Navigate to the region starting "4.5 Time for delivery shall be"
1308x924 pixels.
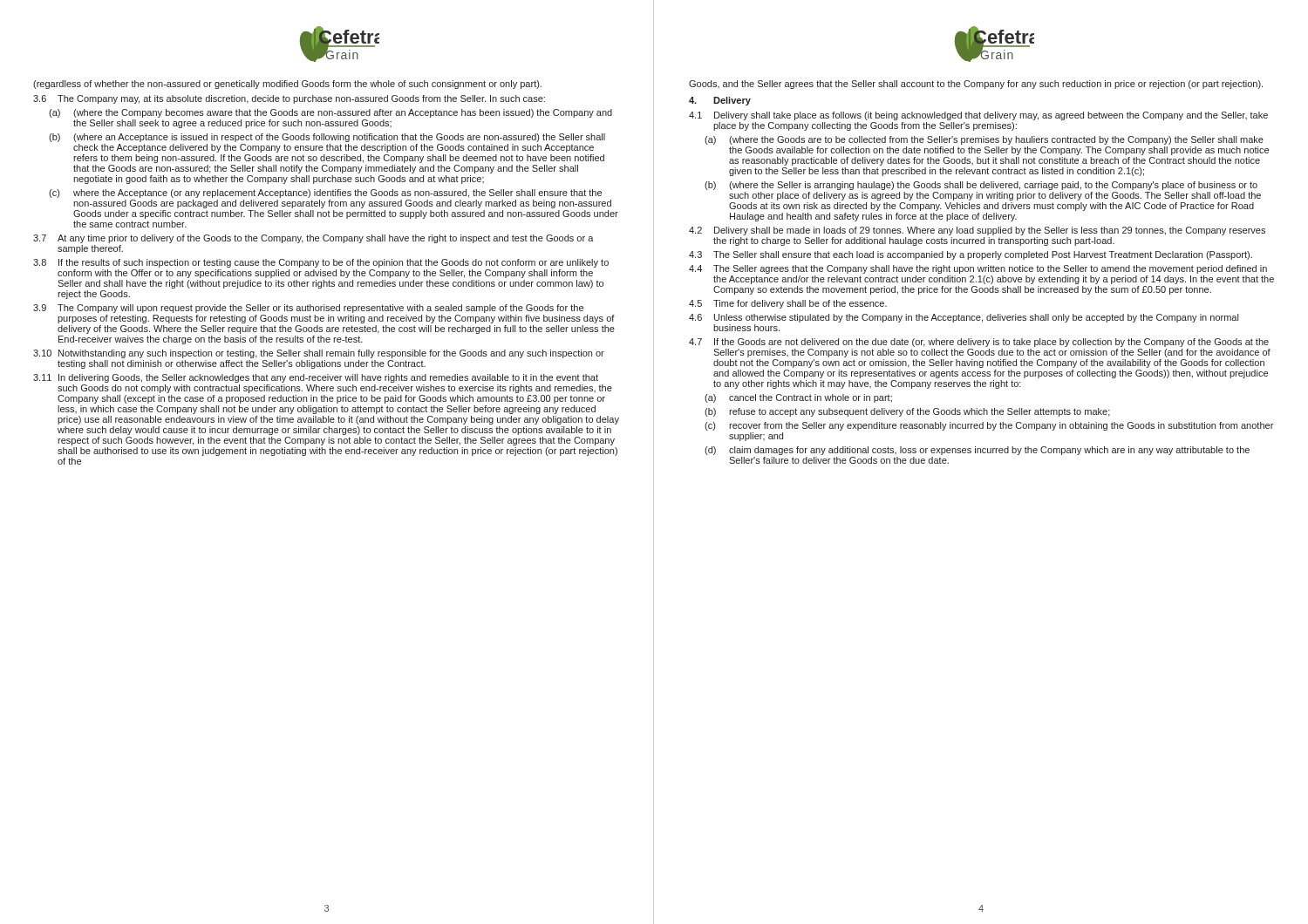982,303
